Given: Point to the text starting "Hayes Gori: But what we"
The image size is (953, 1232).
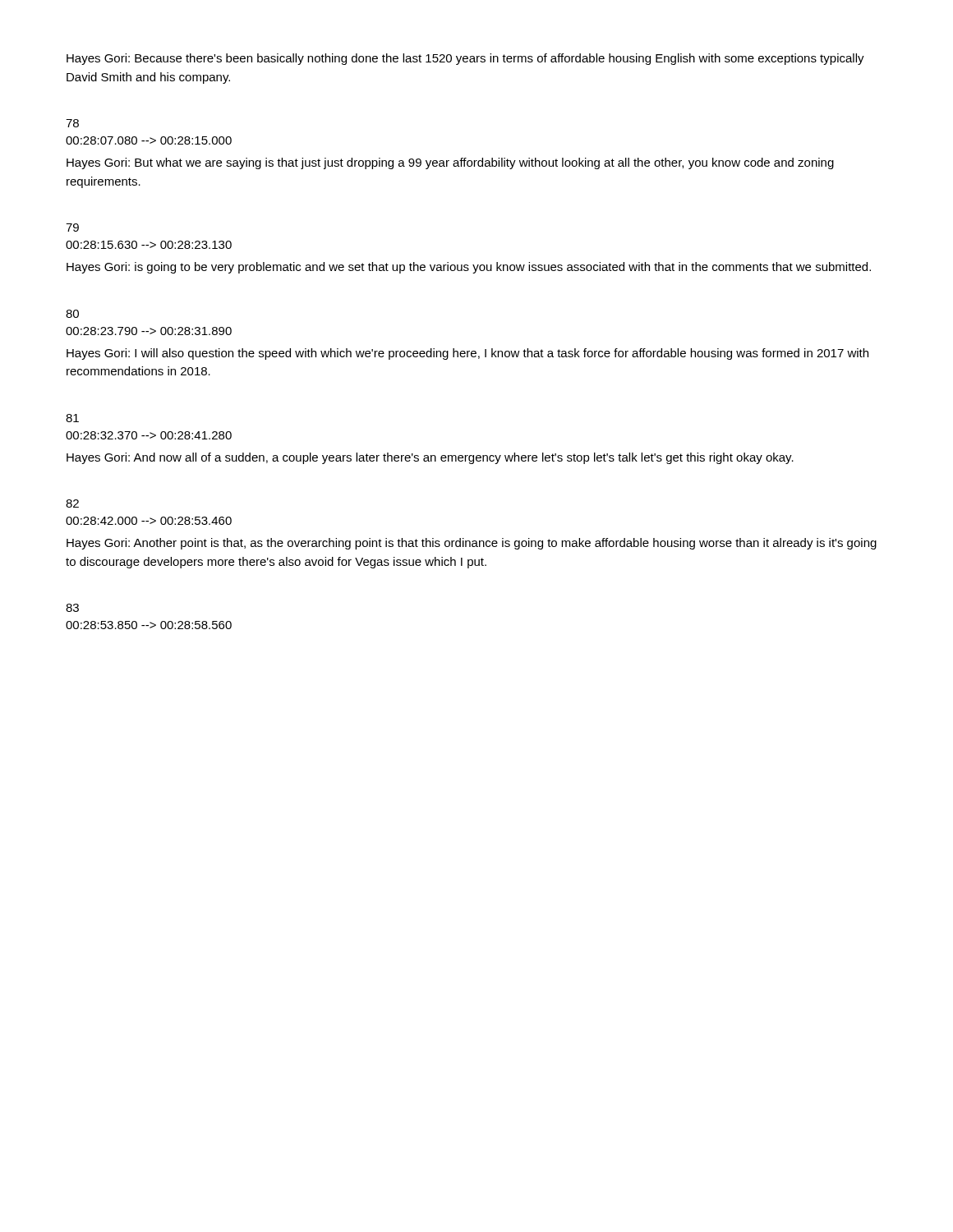Looking at the screenshot, I should [450, 171].
